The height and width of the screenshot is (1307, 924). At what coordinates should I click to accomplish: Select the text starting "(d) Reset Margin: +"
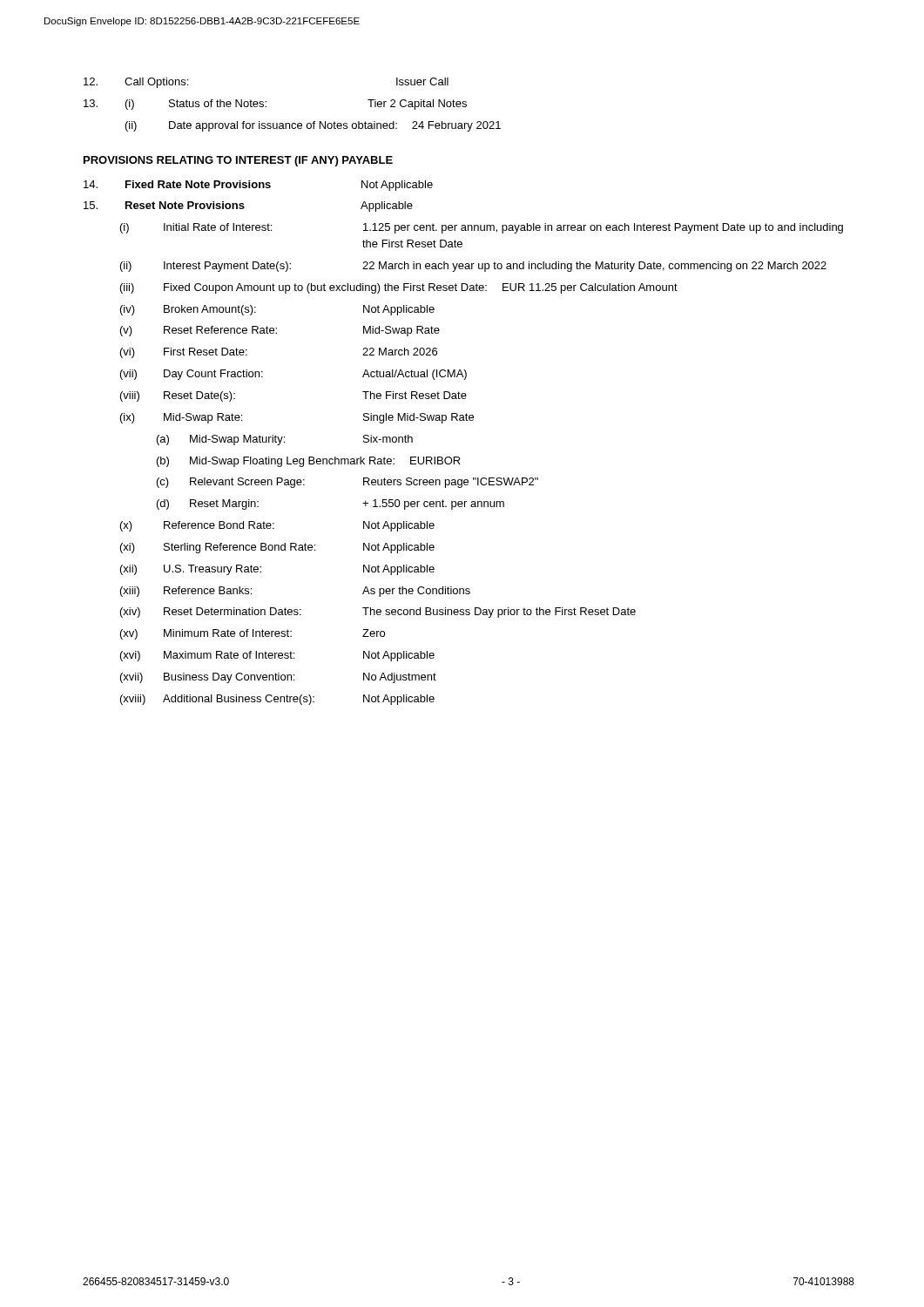469,504
